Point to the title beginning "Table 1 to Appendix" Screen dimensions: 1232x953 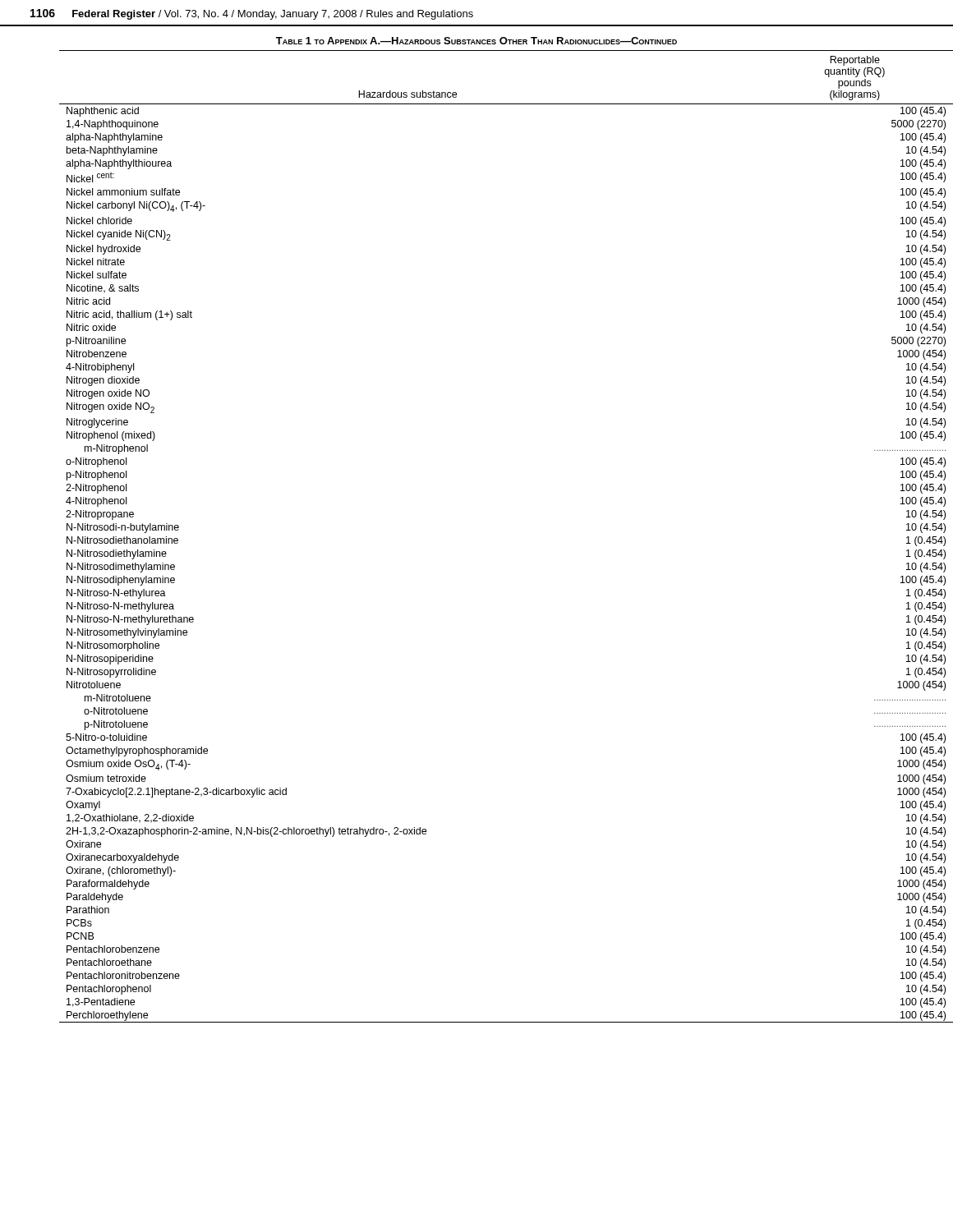(476, 41)
